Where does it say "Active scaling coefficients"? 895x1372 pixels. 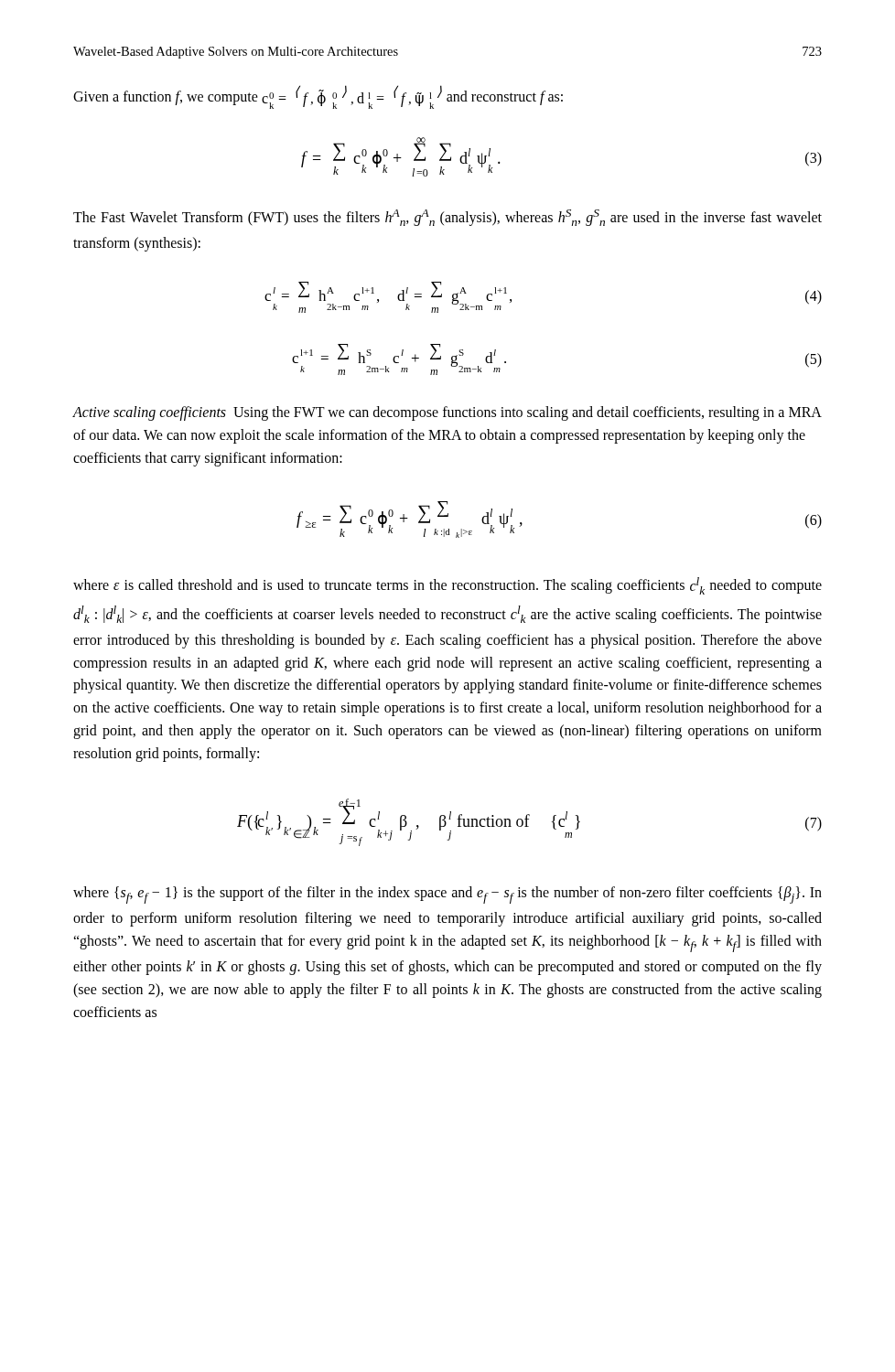[150, 412]
